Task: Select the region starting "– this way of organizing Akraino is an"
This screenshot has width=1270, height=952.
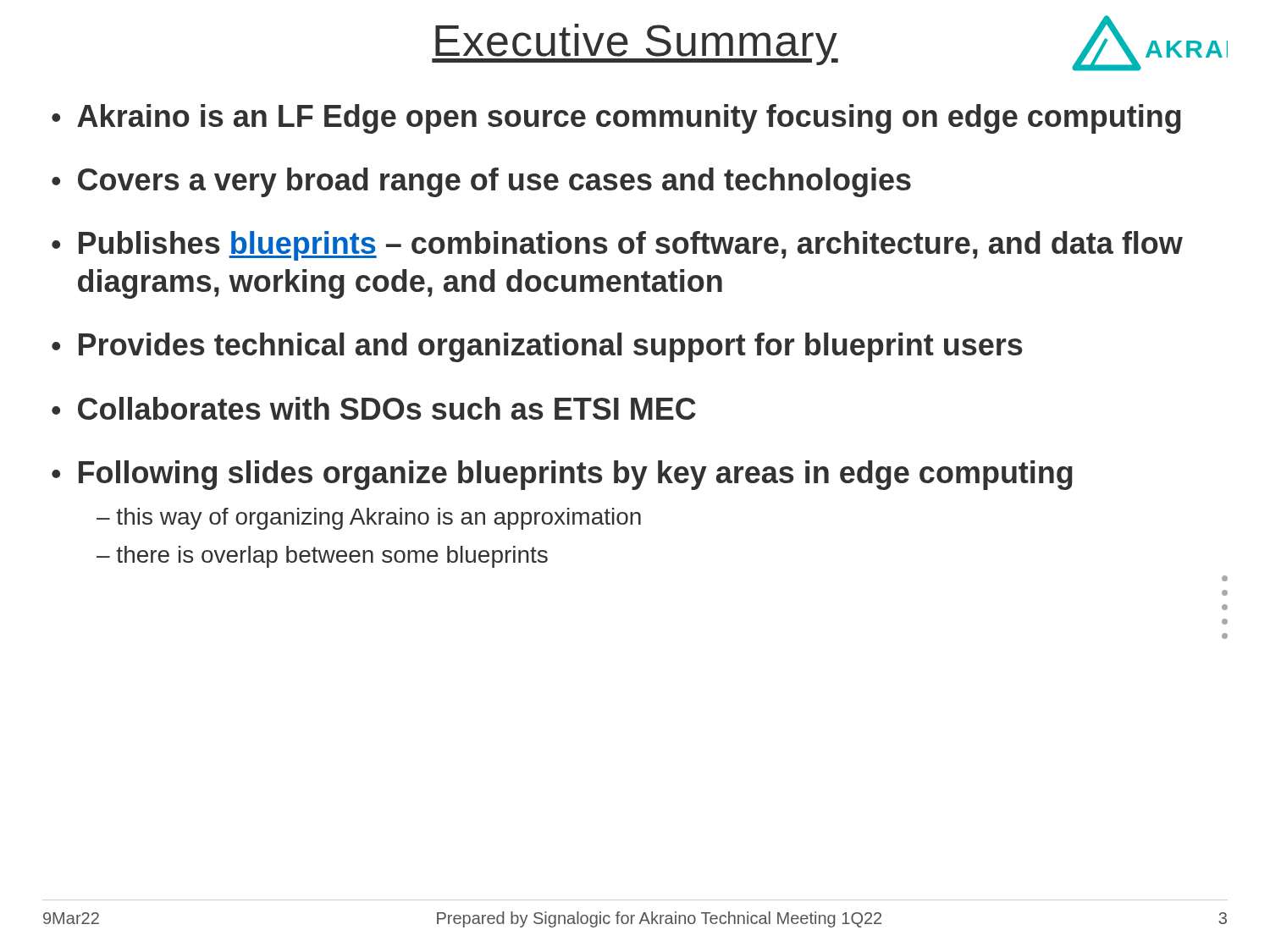Action: pyautogui.click(x=369, y=517)
